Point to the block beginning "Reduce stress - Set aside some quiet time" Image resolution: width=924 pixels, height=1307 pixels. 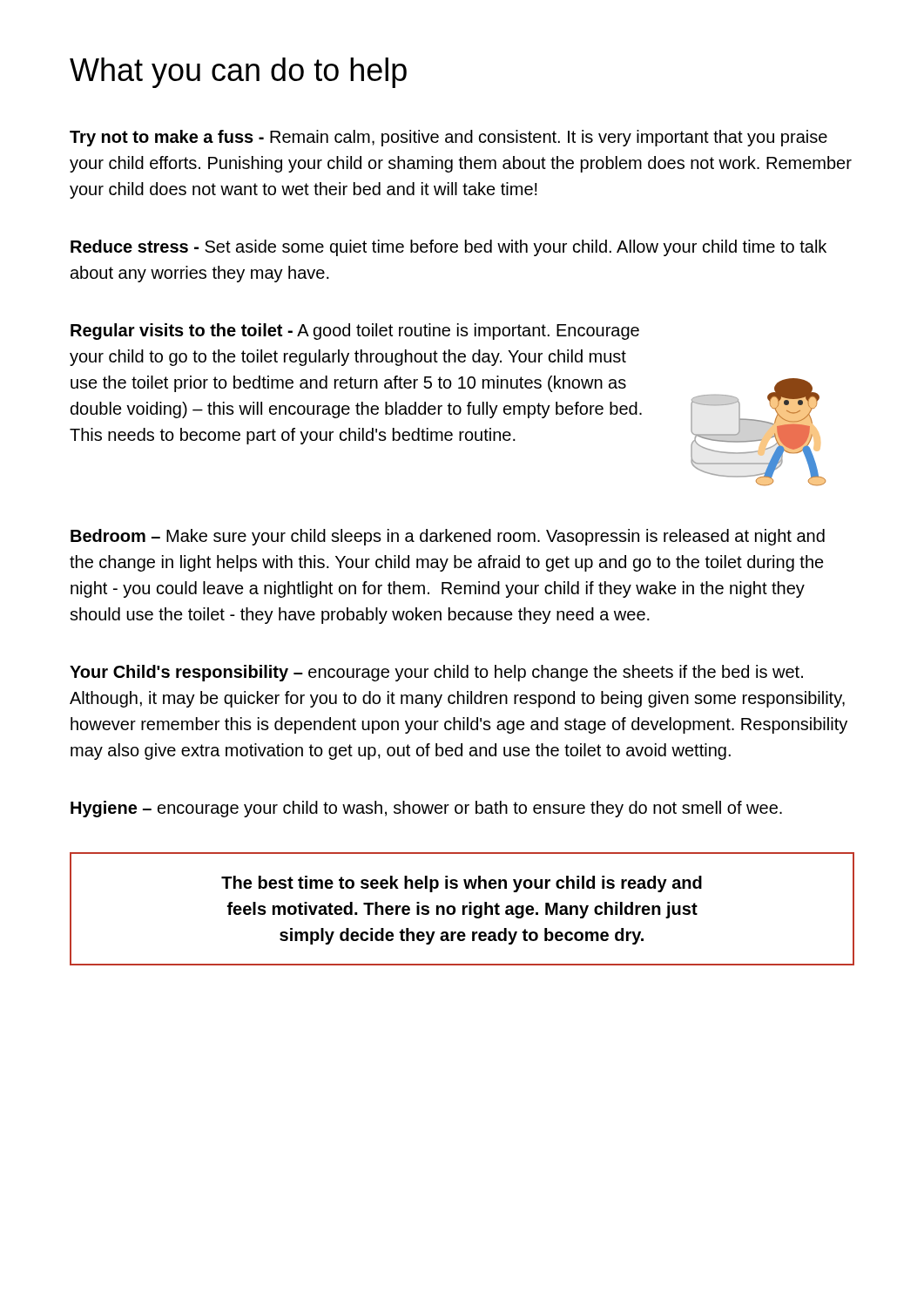[x=448, y=260]
